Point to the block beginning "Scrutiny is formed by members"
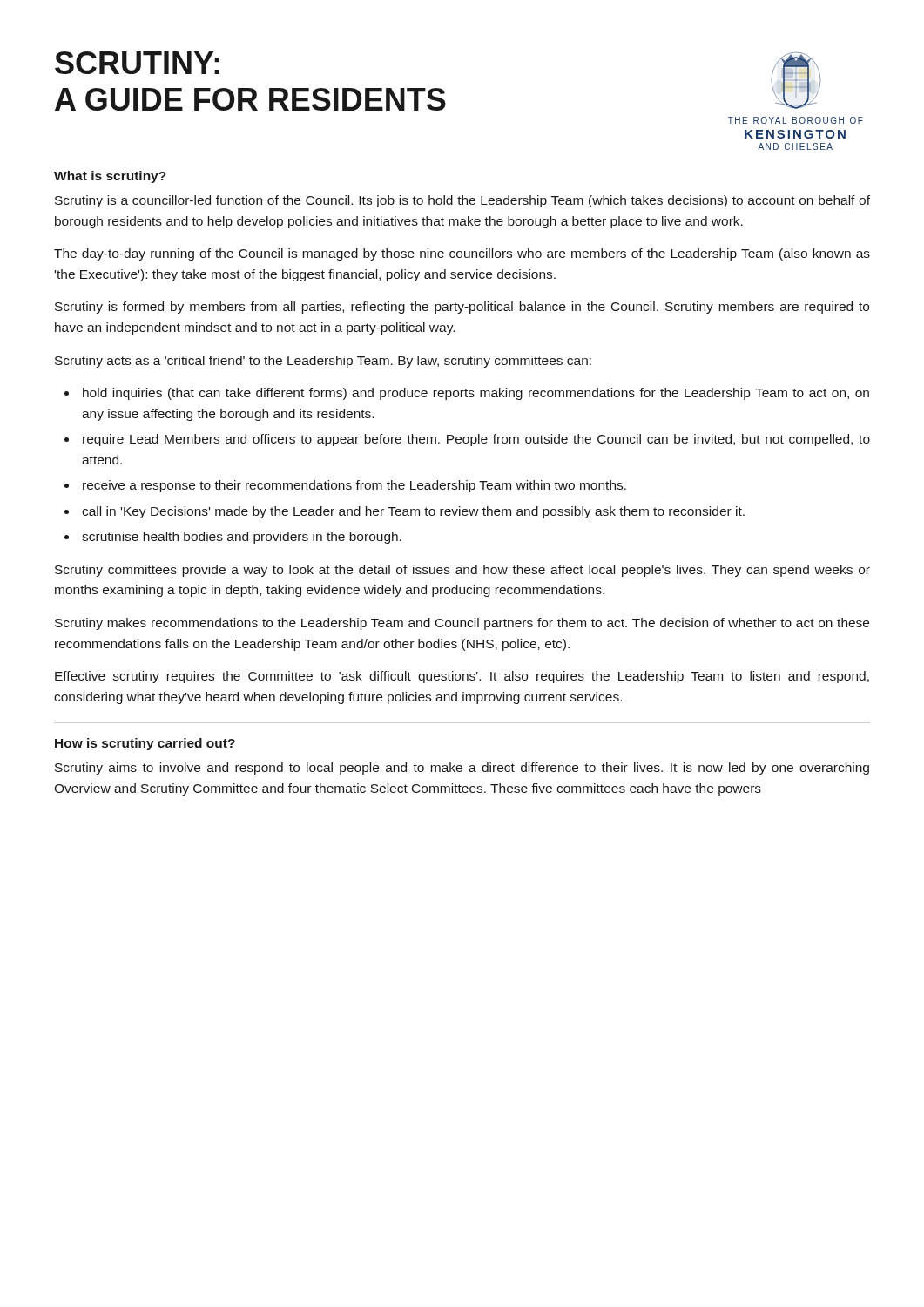This screenshot has height=1307, width=924. pos(462,317)
